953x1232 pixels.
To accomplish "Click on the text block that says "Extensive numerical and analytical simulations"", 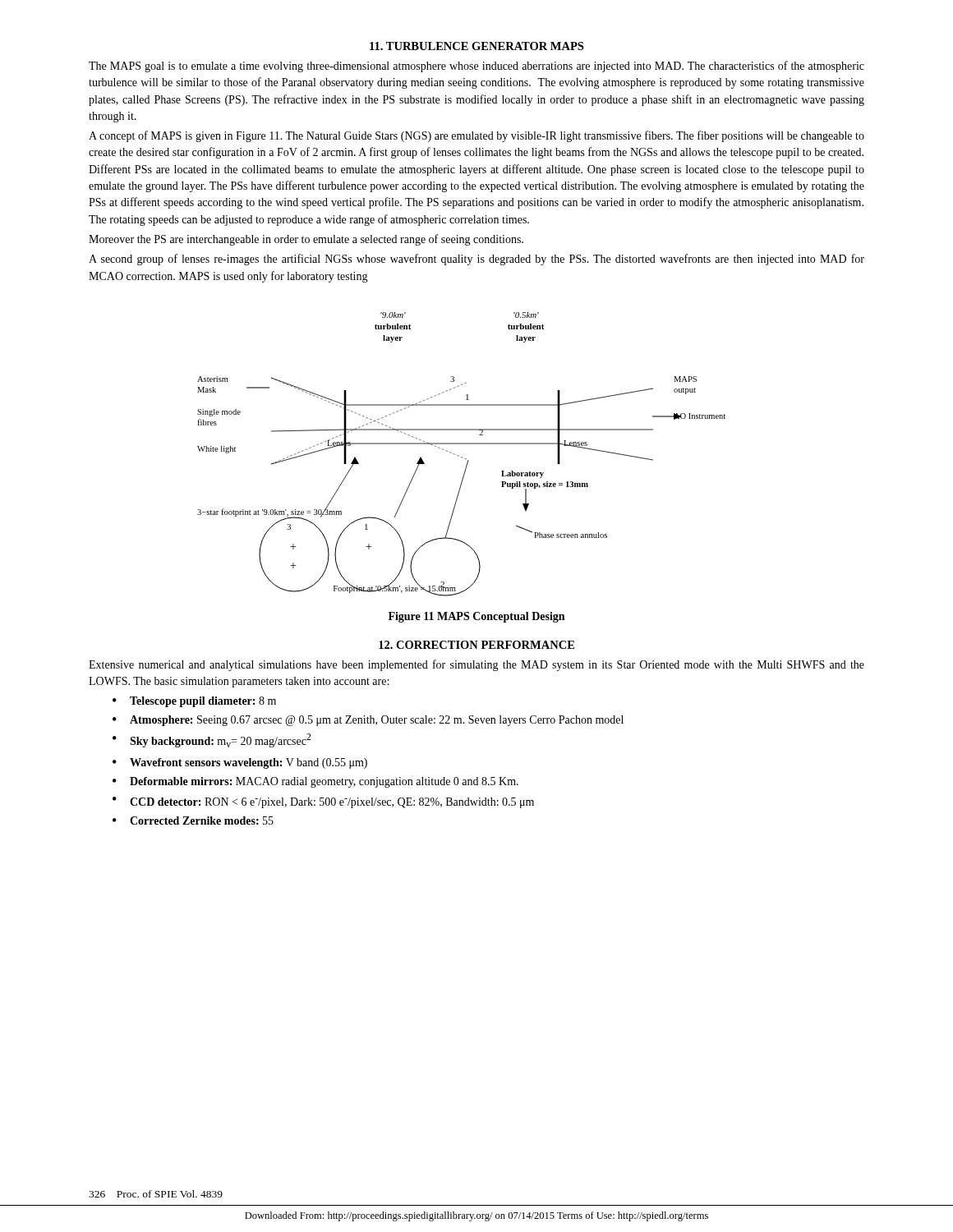I will coord(476,673).
